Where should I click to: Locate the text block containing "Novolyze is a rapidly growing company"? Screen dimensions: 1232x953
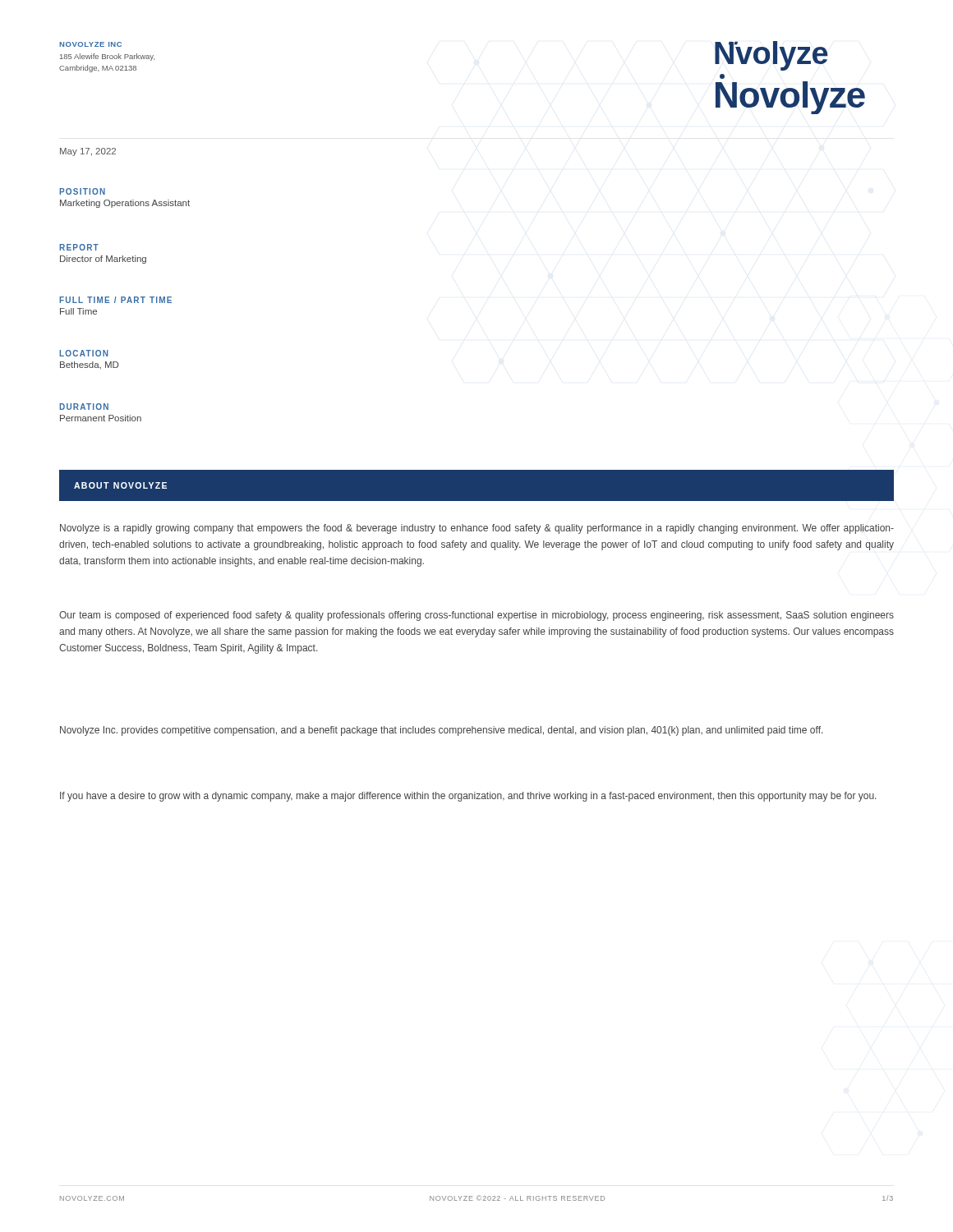[476, 544]
